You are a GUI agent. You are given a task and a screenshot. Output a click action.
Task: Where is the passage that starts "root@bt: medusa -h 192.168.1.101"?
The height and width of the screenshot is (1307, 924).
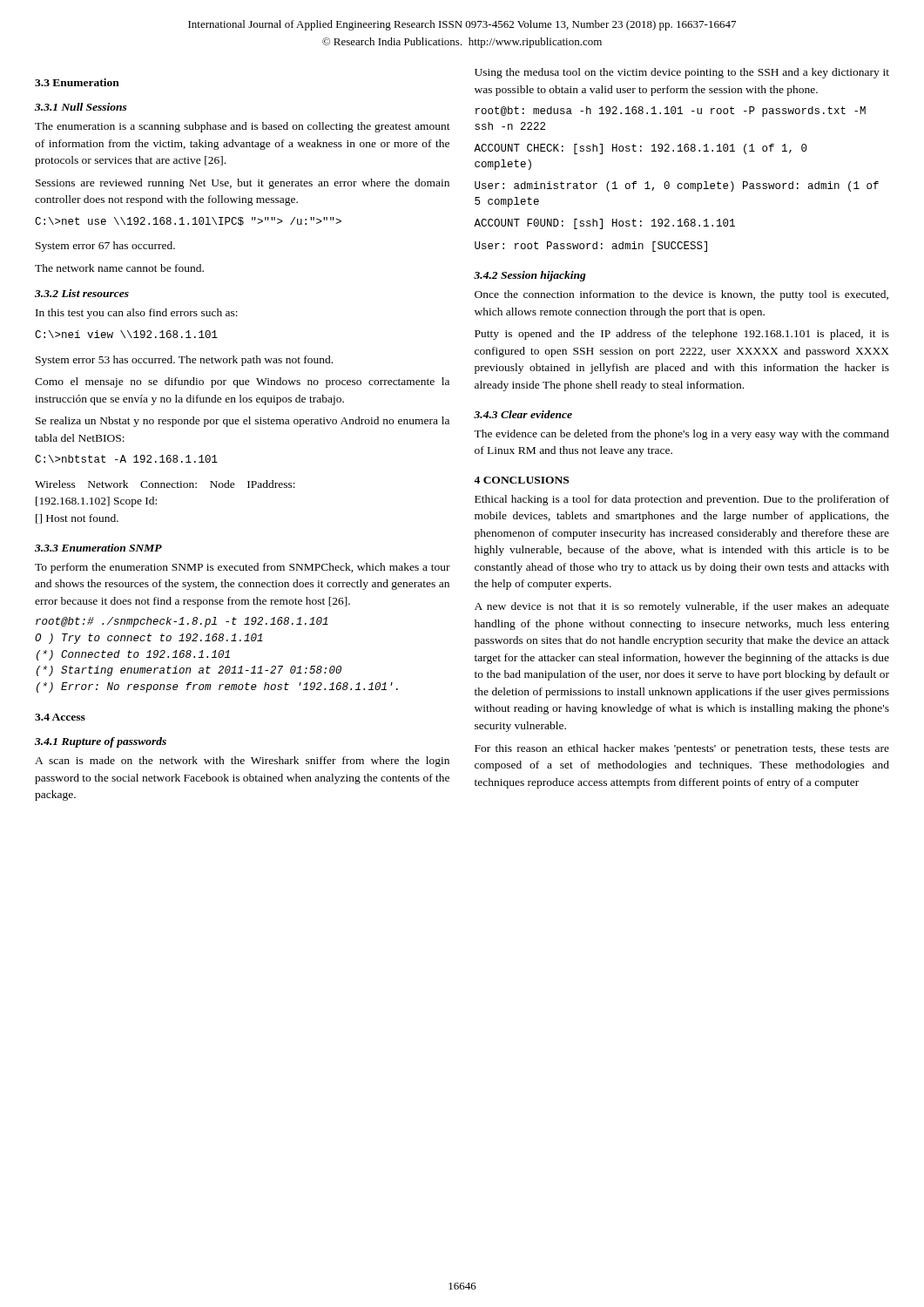682,120
